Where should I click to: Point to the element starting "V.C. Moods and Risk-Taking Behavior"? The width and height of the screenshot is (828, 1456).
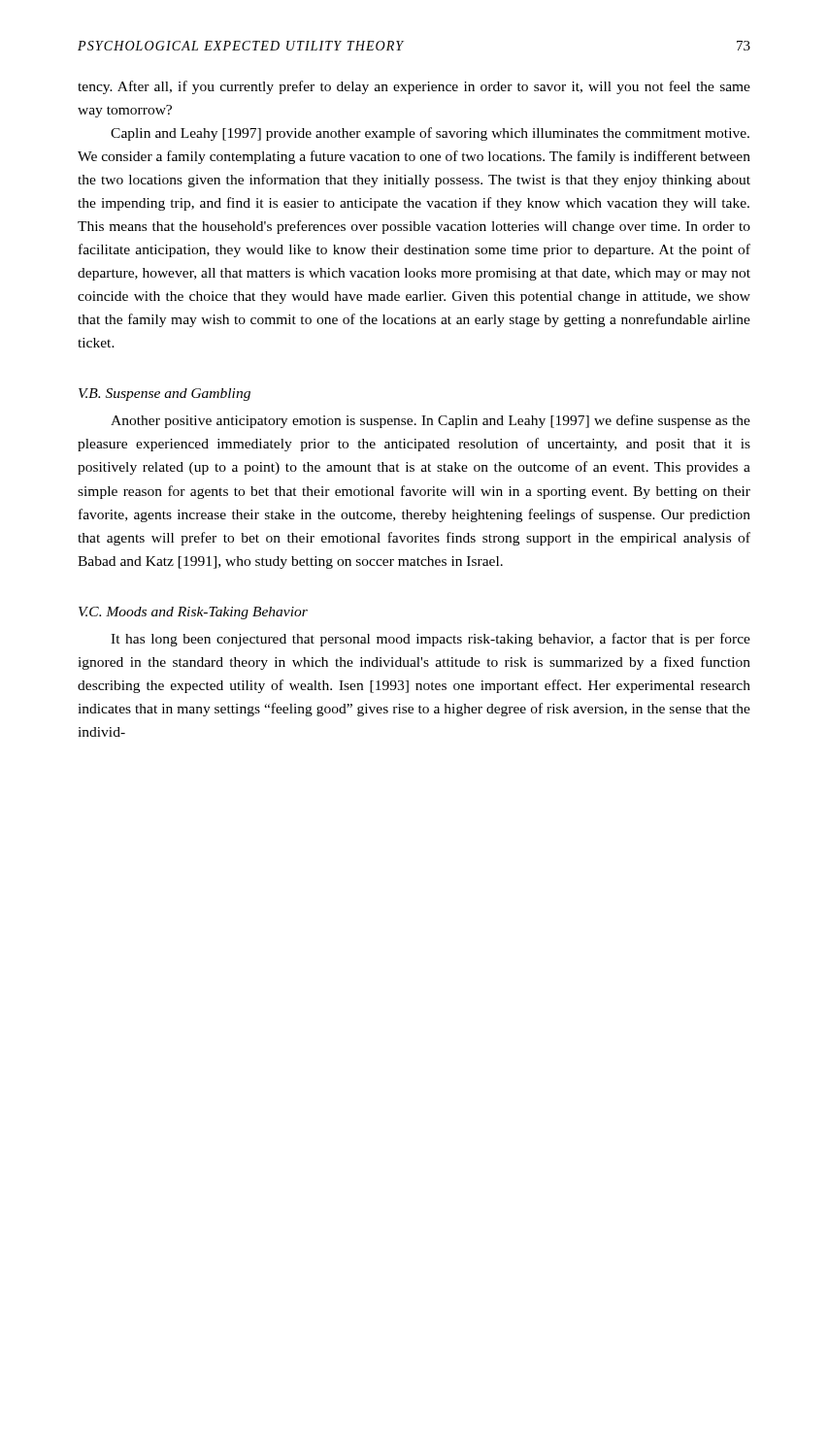coord(193,611)
